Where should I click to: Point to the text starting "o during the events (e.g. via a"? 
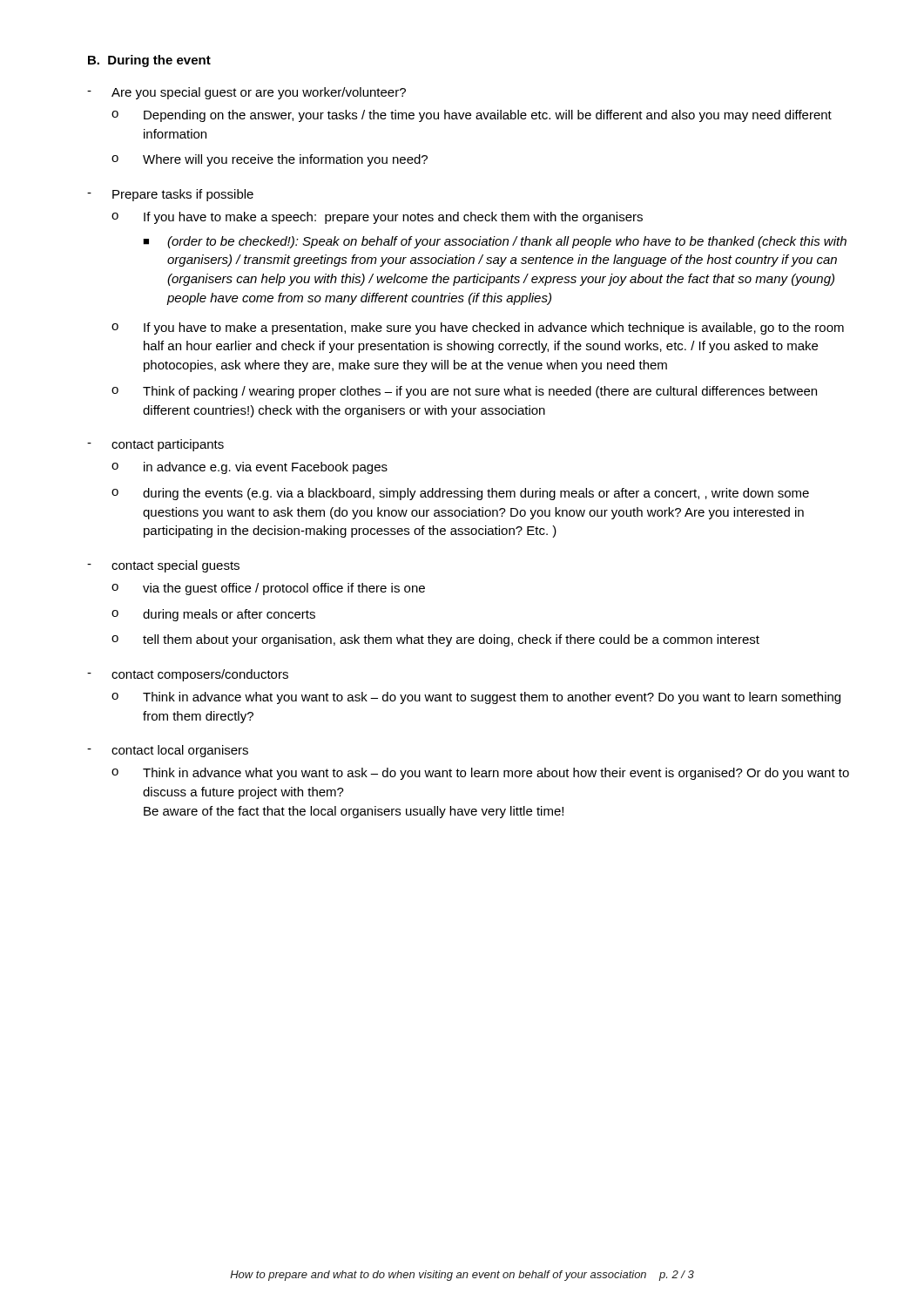pyautogui.click(x=483, y=512)
